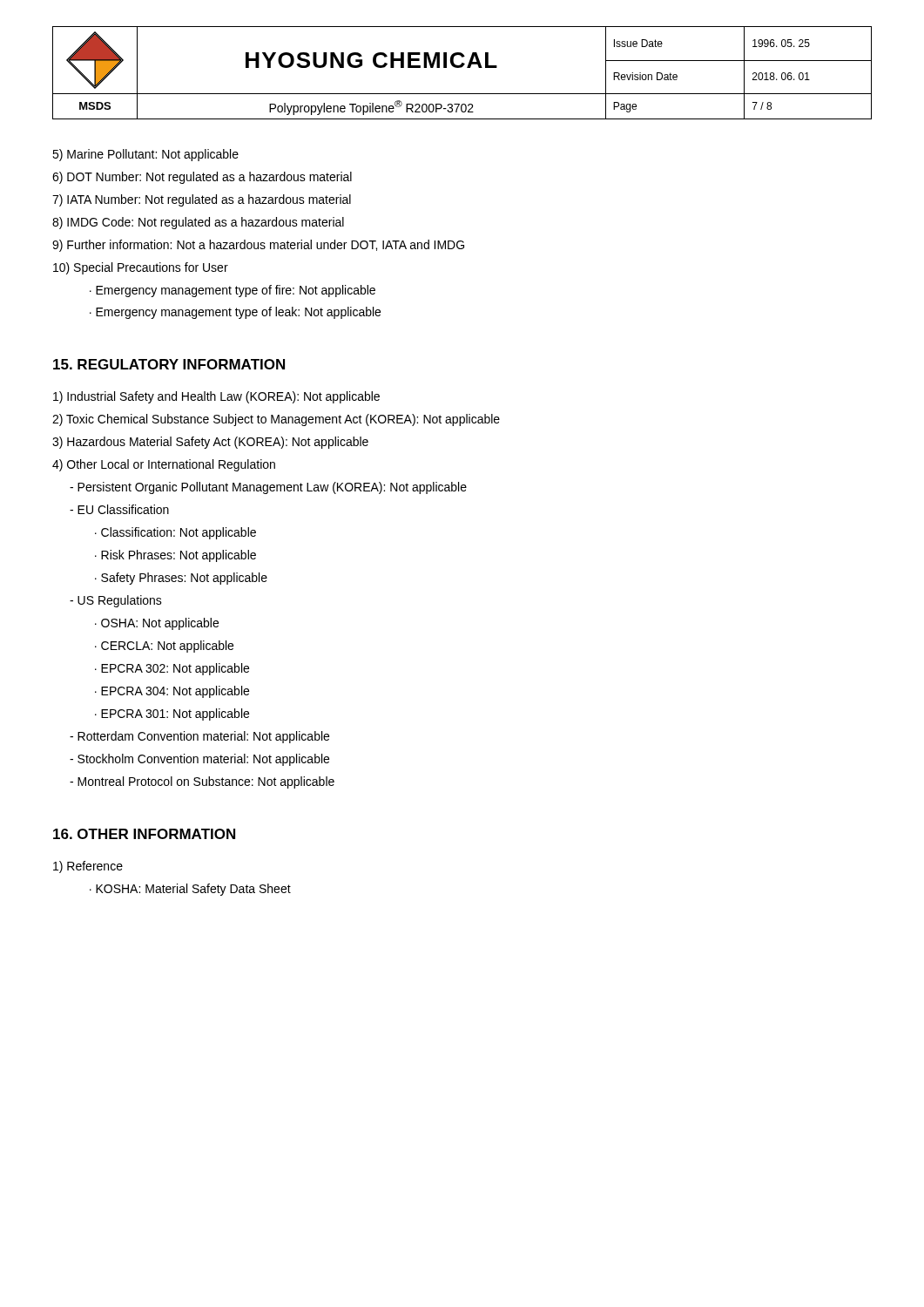Locate the list item with the text "· OSHA: Not applicable"
The image size is (924, 1307).
pos(153,623)
